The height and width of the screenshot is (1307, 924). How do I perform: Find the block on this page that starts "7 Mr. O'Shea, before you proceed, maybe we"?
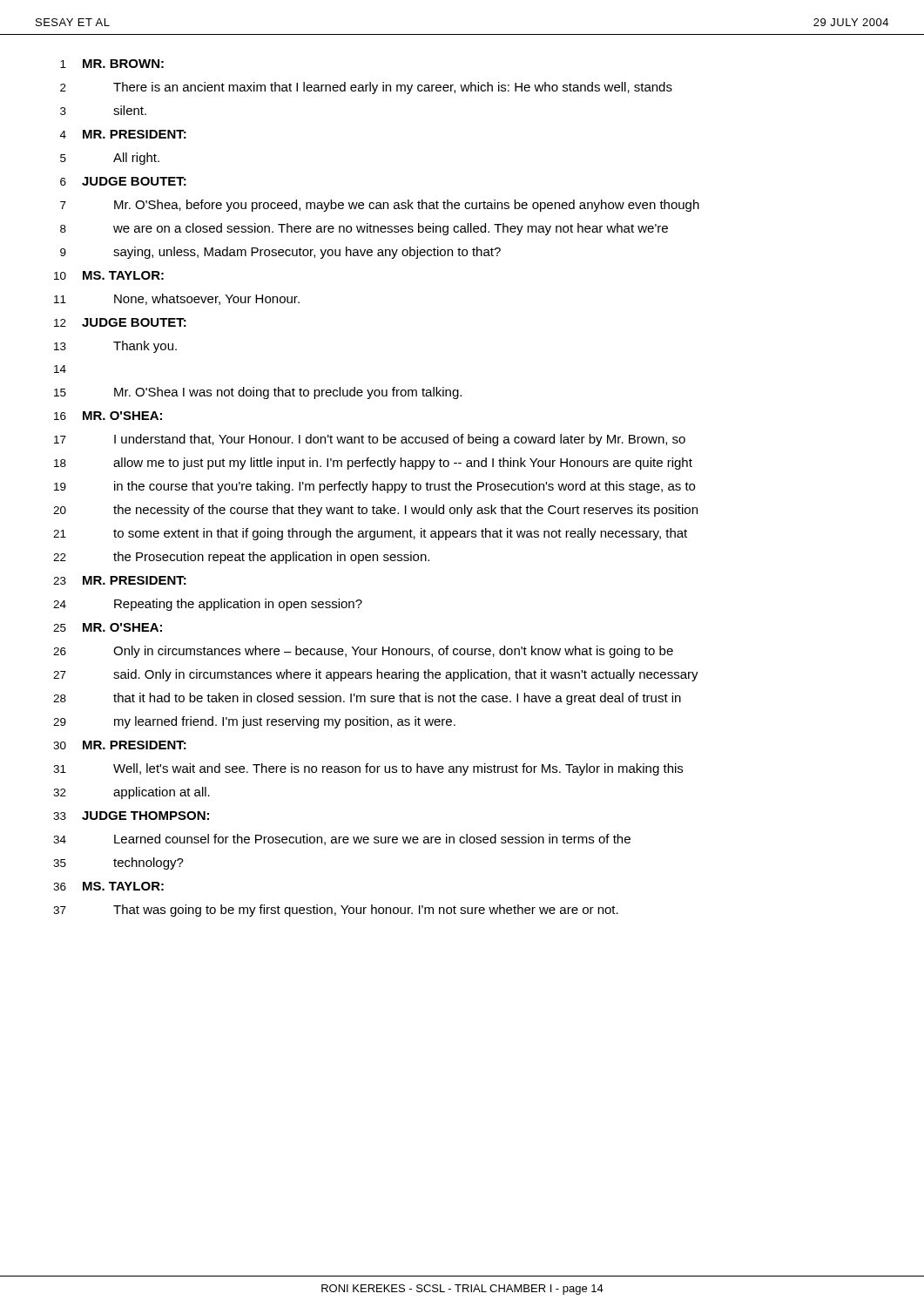[462, 205]
